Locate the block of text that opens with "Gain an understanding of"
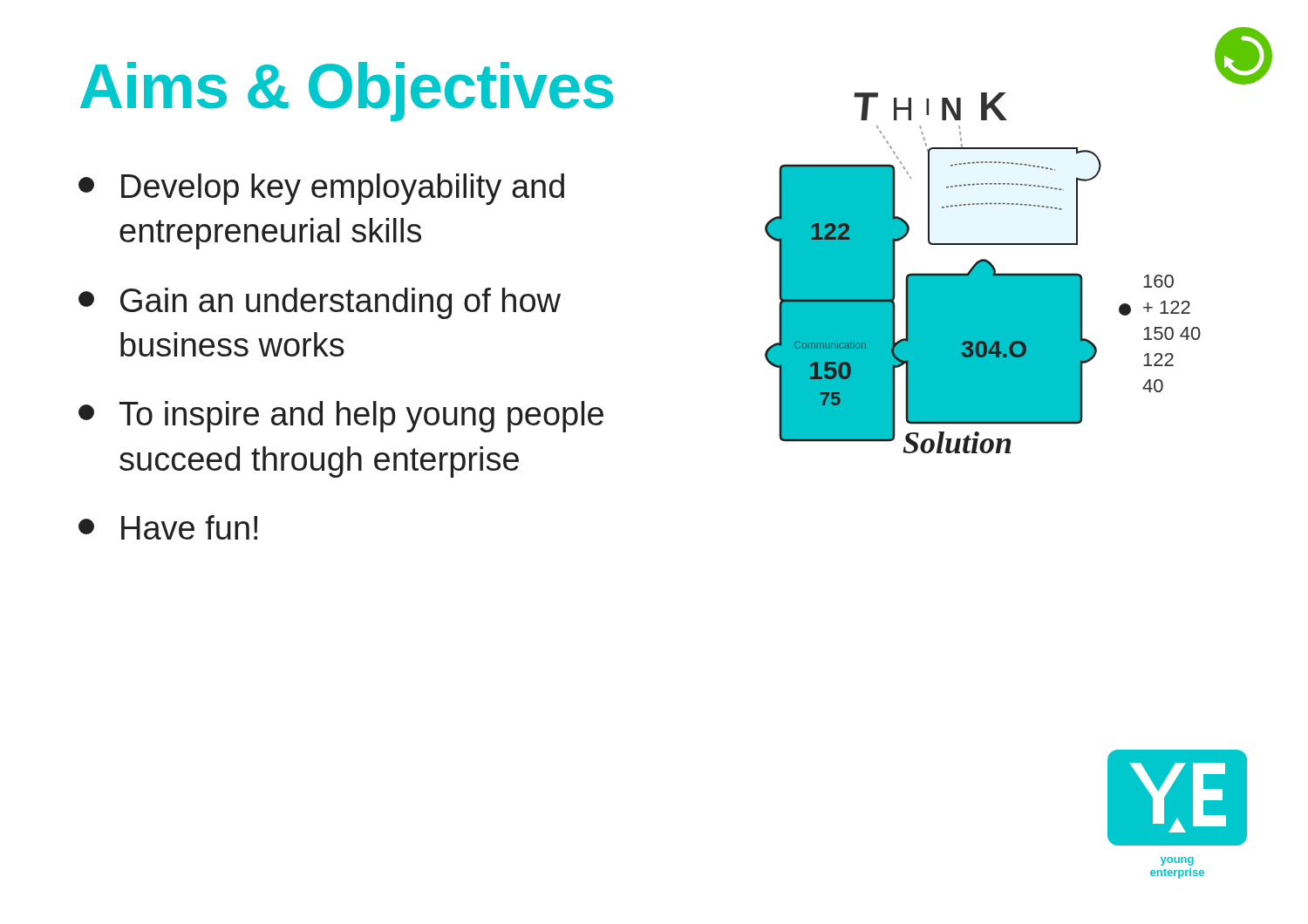Screen dimensions: 924x1308 click(320, 323)
